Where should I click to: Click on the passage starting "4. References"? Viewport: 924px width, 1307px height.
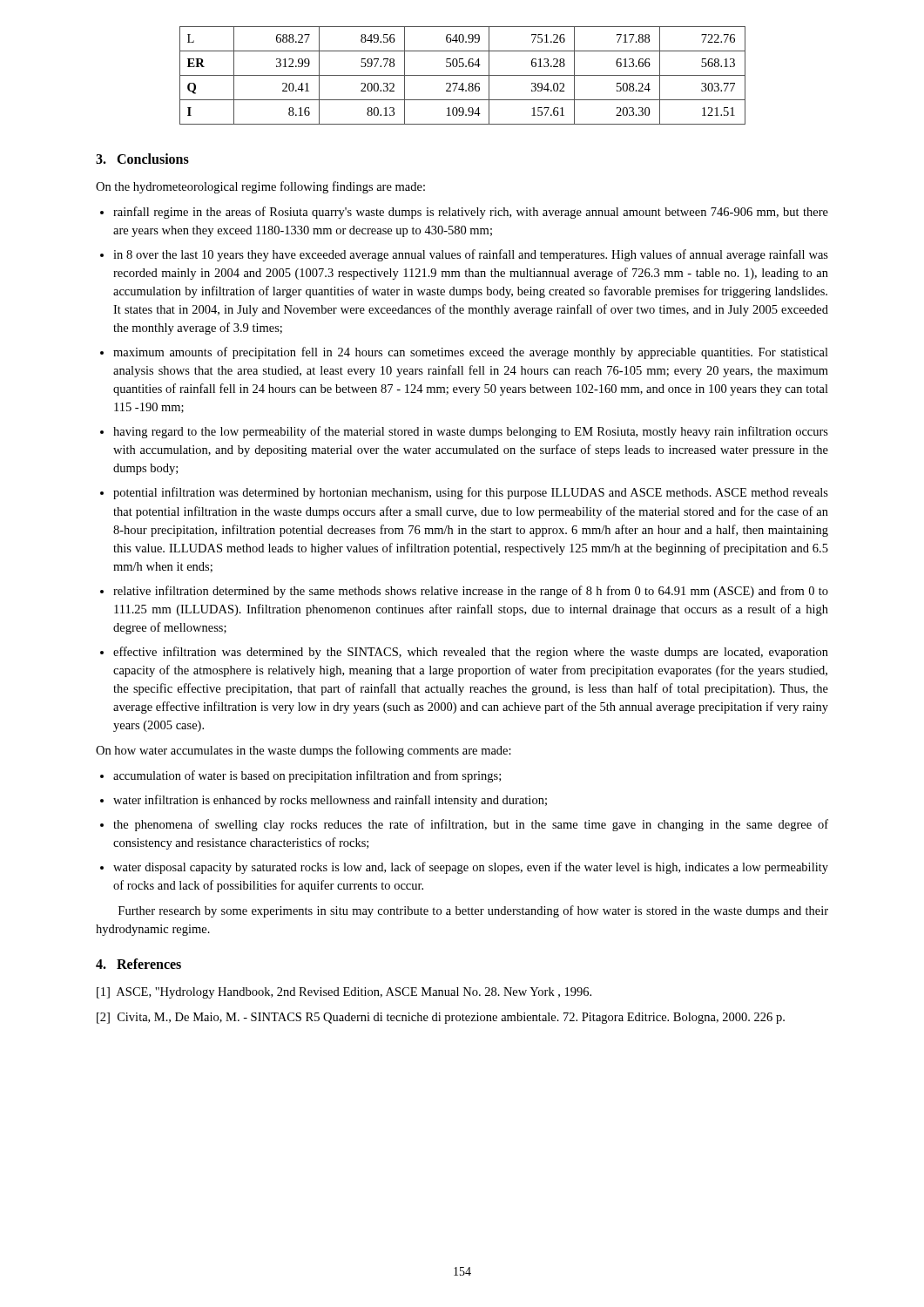pyautogui.click(x=139, y=964)
